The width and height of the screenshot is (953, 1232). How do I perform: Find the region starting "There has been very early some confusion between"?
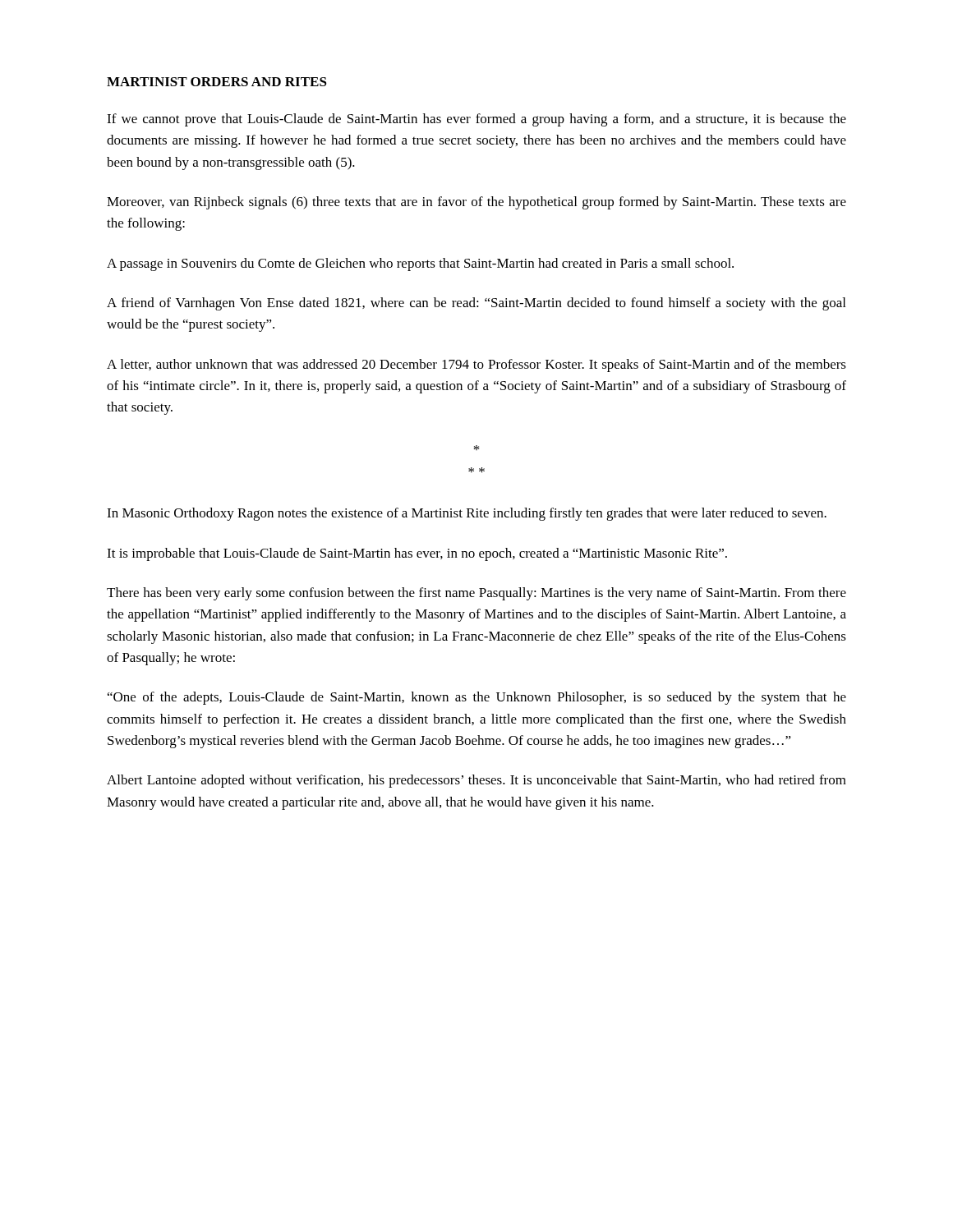476,625
